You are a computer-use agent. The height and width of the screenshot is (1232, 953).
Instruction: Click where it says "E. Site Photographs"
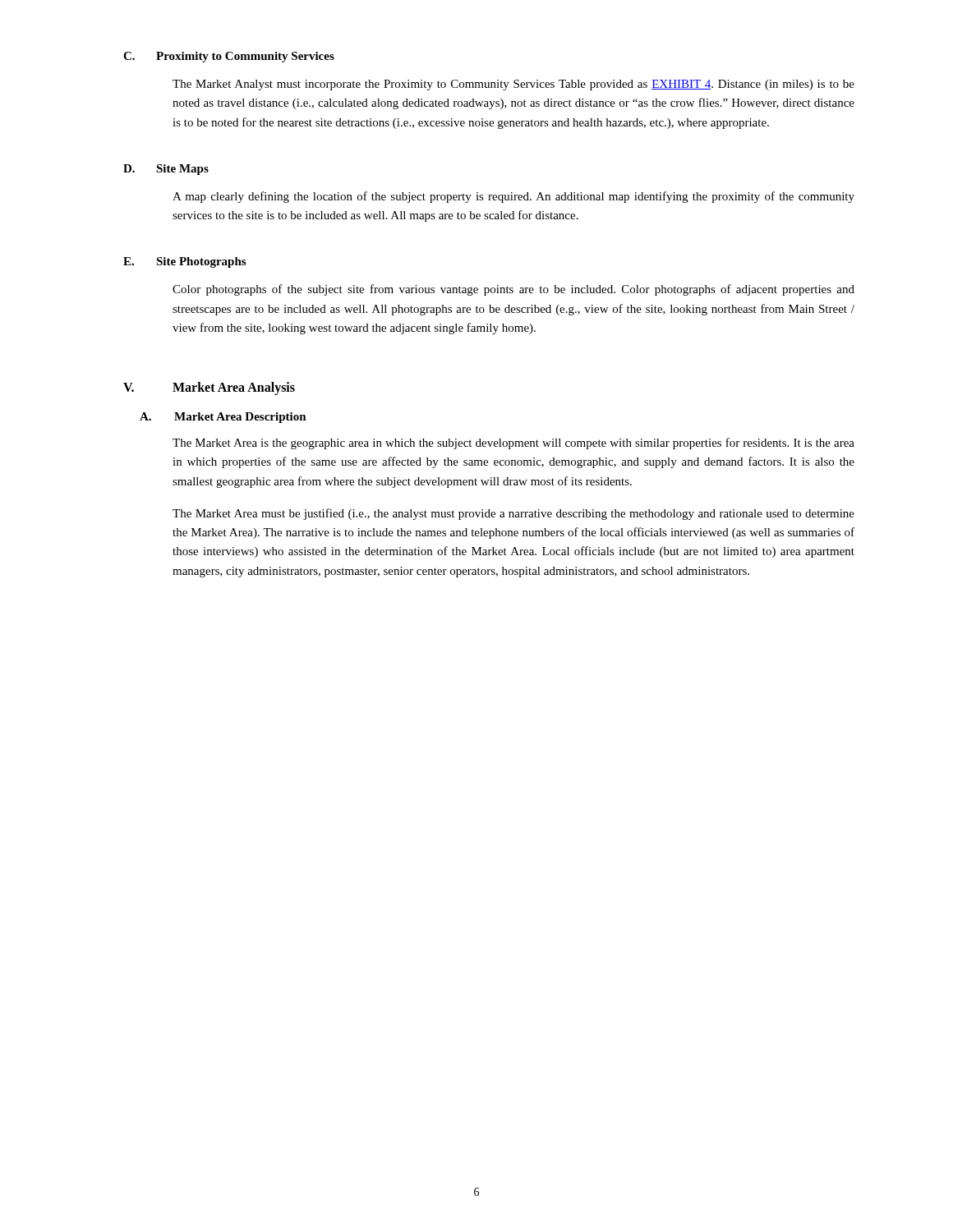(185, 262)
